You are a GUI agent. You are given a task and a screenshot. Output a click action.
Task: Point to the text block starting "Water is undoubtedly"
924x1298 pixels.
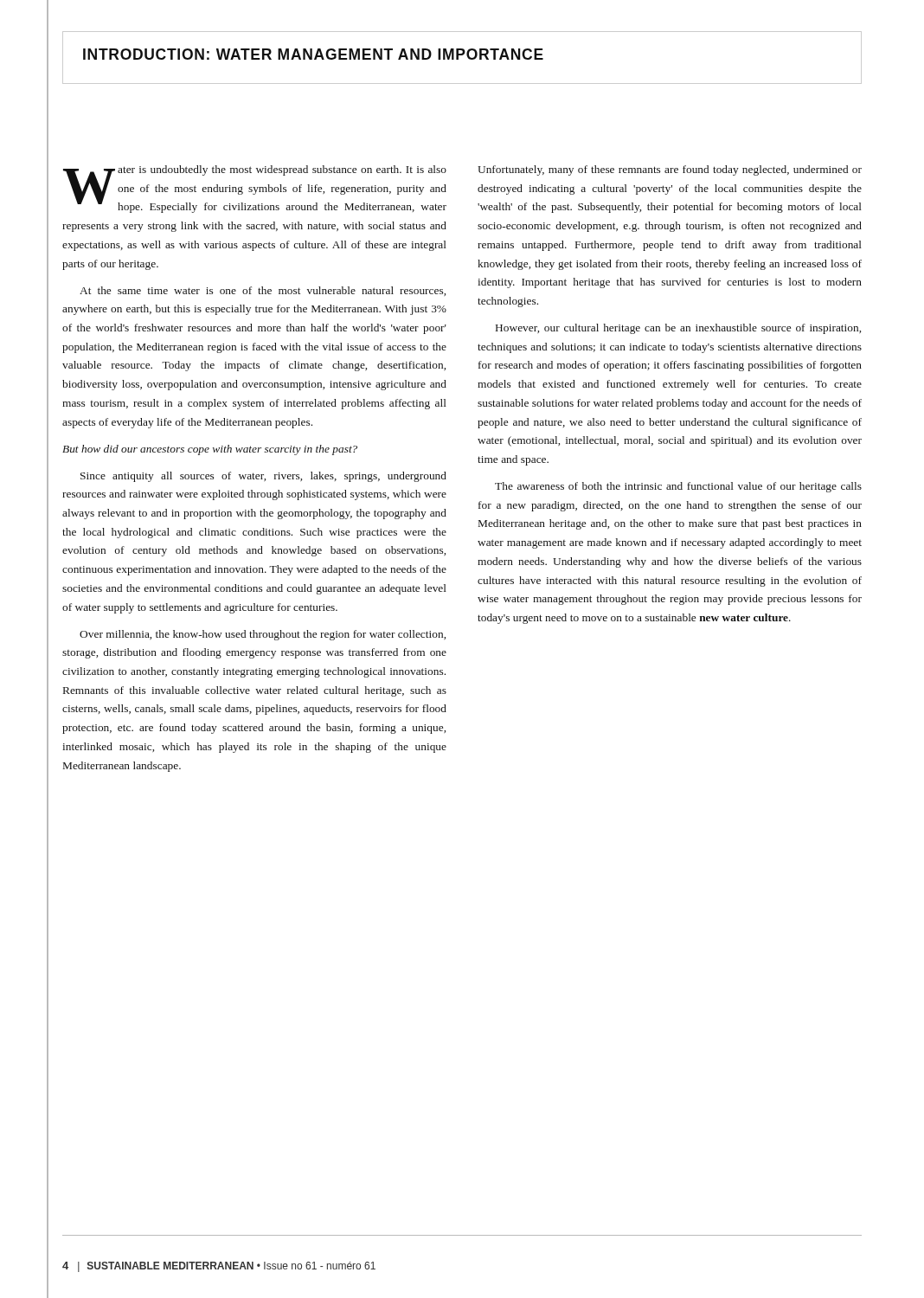pos(254,467)
